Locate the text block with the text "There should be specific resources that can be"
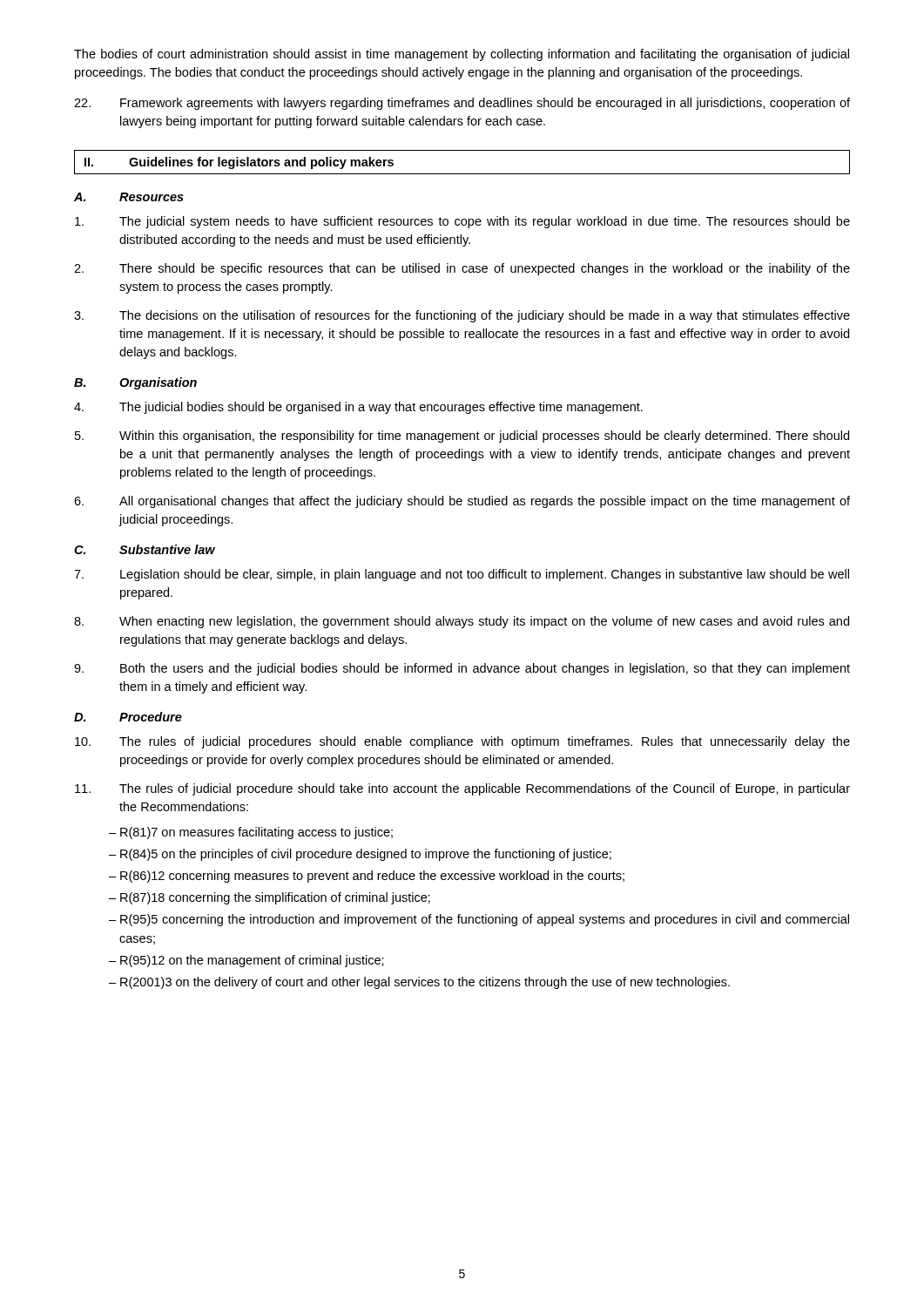The image size is (924, 1307). pyautogui.click(x=462, y=278)
